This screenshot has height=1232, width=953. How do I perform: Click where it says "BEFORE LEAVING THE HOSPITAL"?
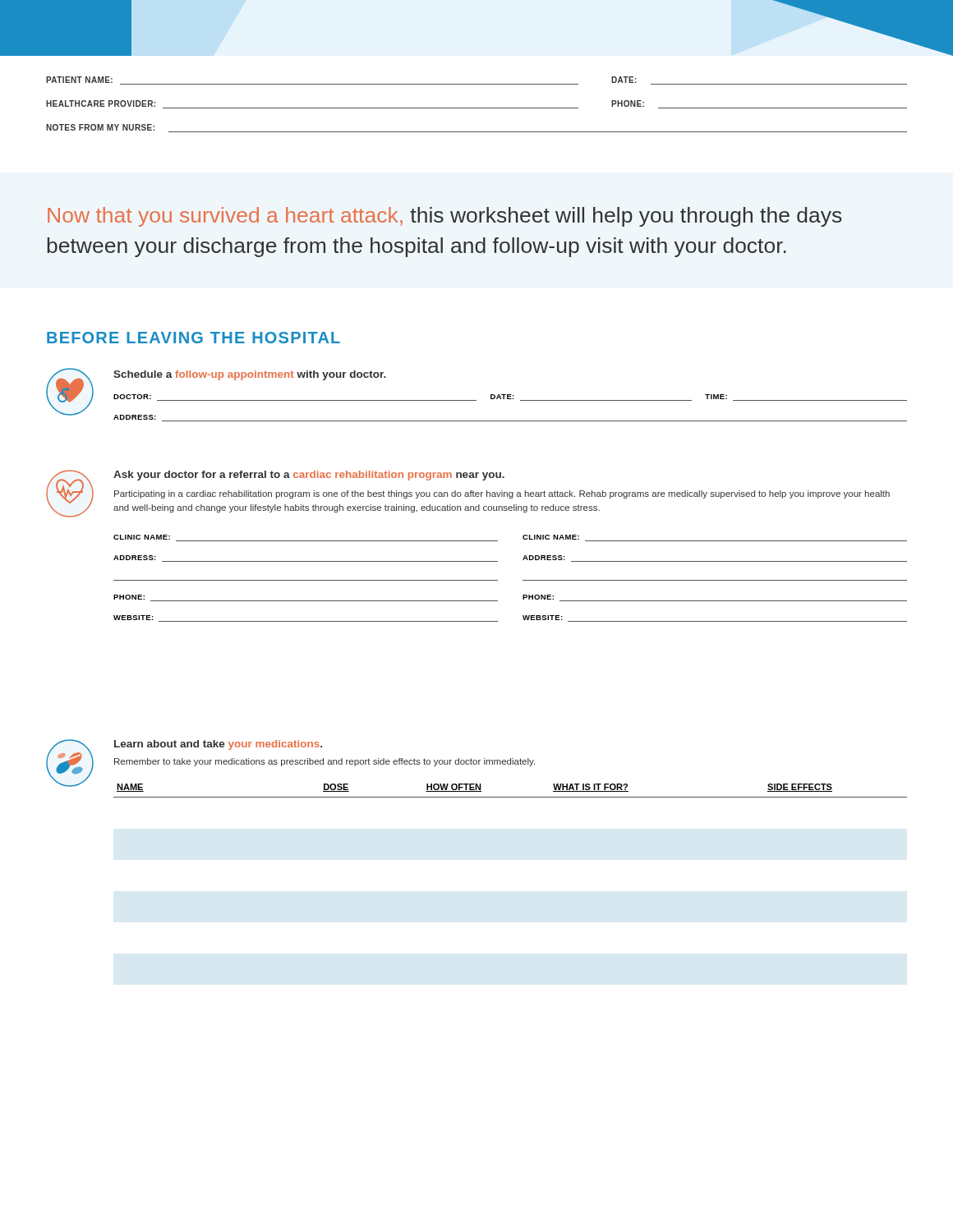tap(194, 338)
